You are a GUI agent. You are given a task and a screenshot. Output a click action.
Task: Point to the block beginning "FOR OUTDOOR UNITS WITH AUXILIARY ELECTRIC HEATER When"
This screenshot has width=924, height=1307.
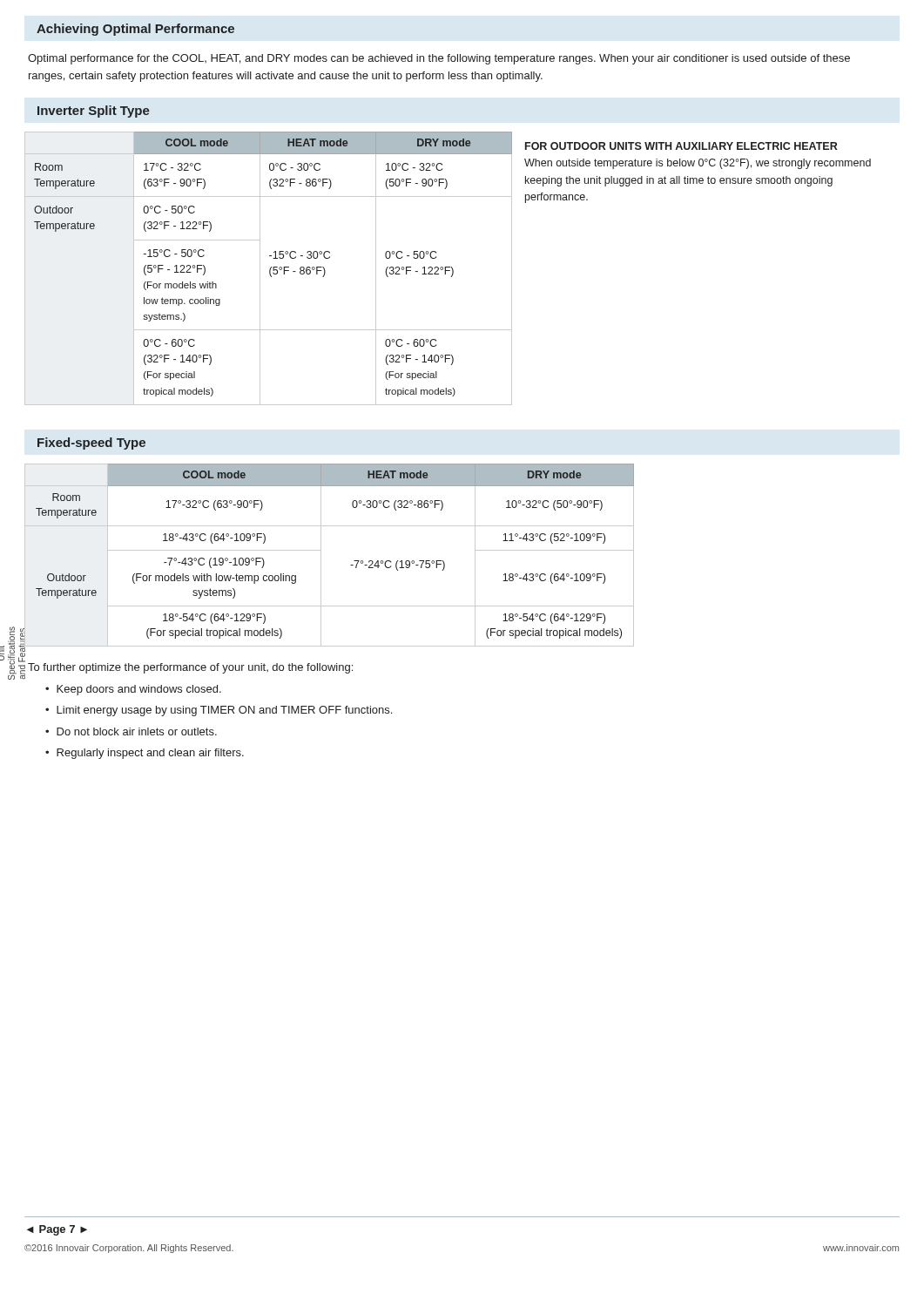[698, 172]
